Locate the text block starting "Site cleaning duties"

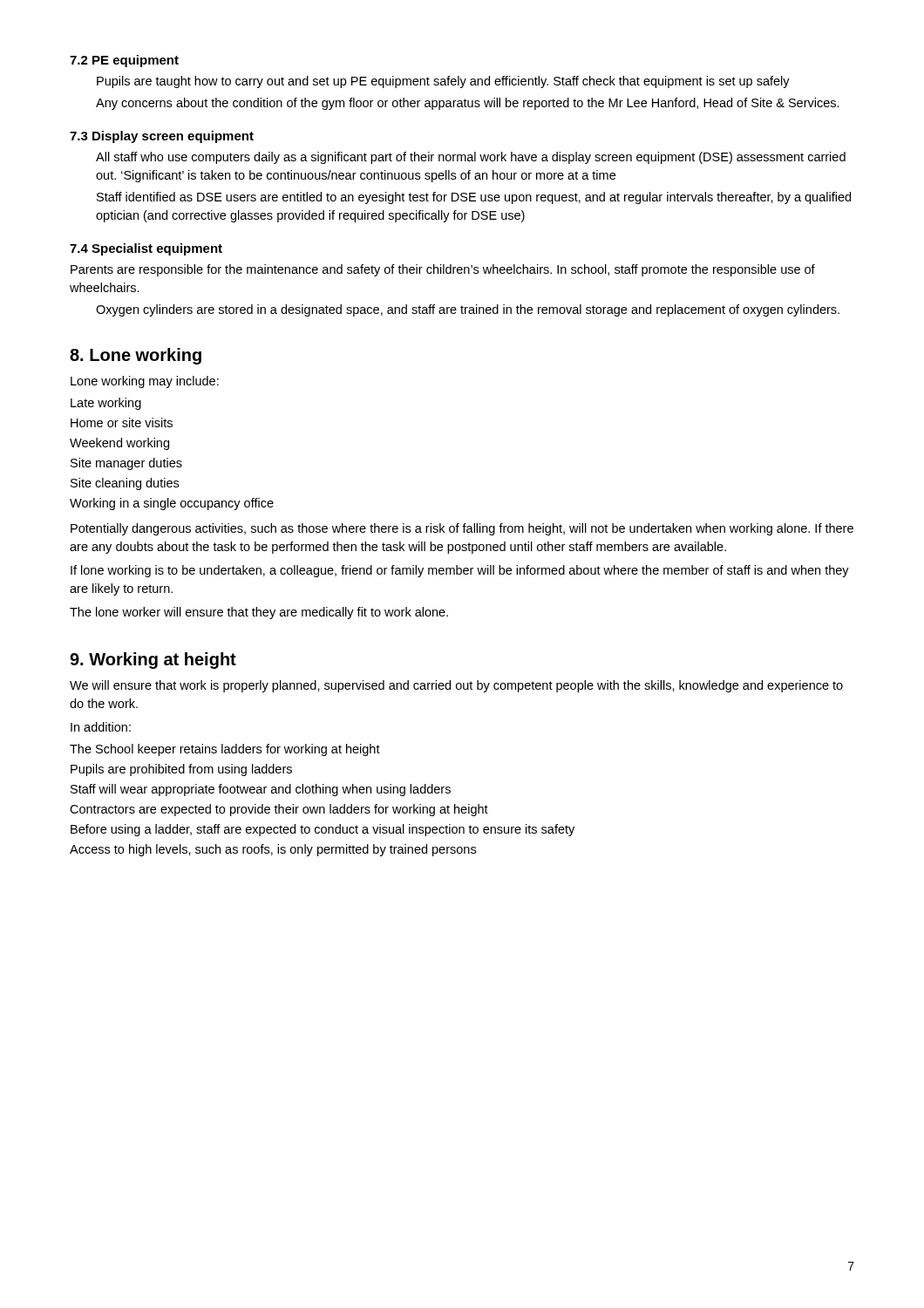coord(125,483)
